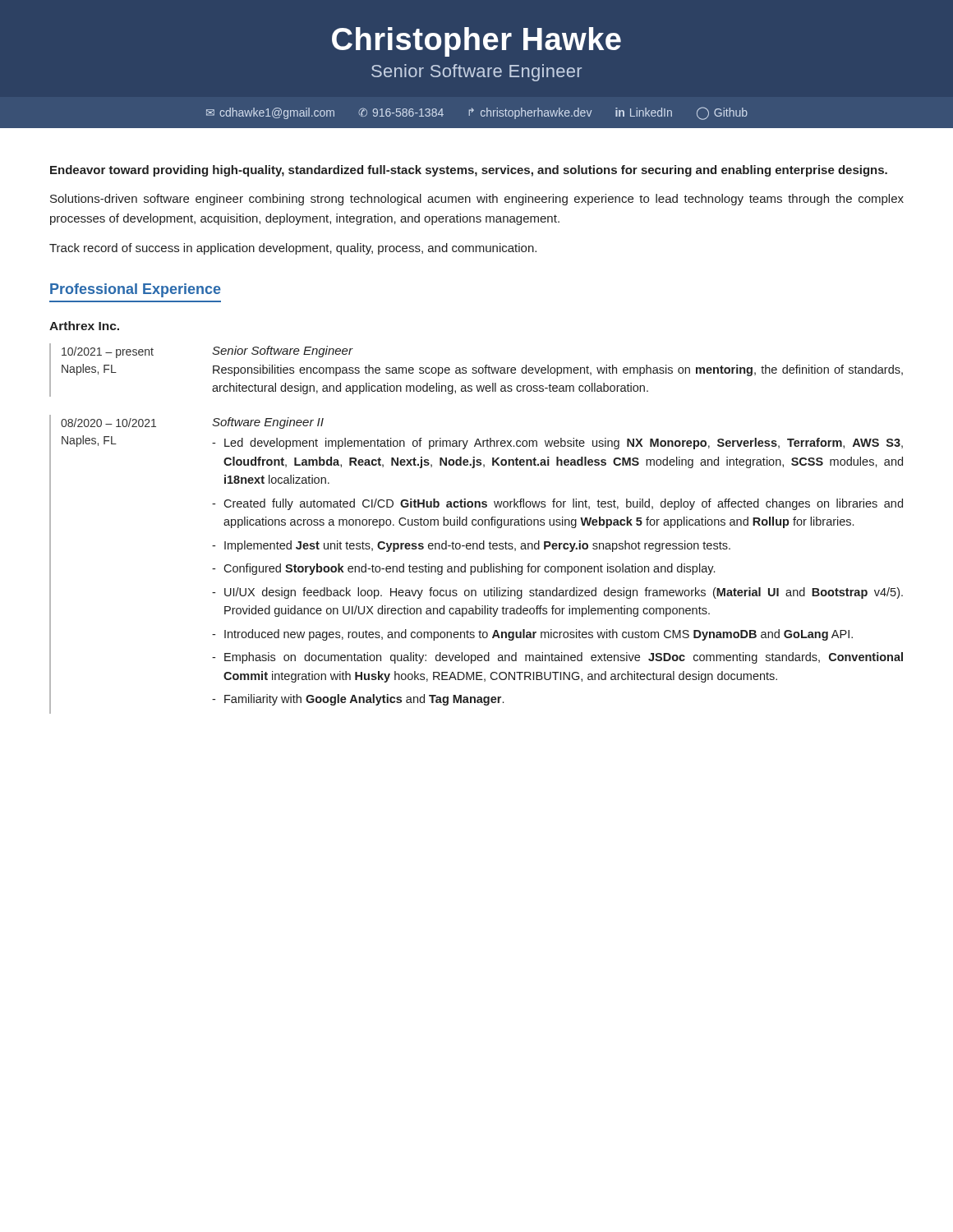
Task: Find the element starting "Track record of"
Action: [x=293, y=247]
